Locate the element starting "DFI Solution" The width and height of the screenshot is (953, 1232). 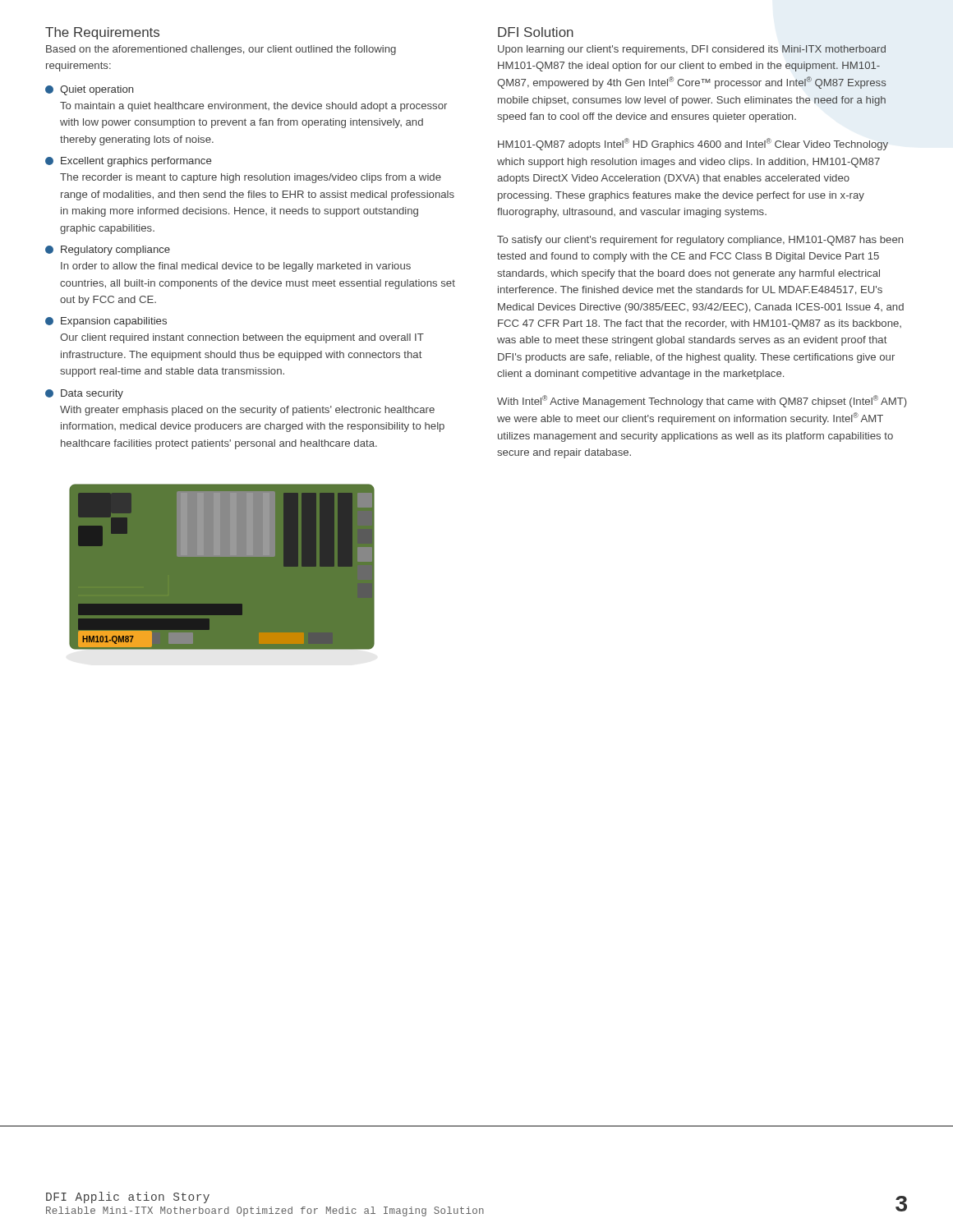535,32
